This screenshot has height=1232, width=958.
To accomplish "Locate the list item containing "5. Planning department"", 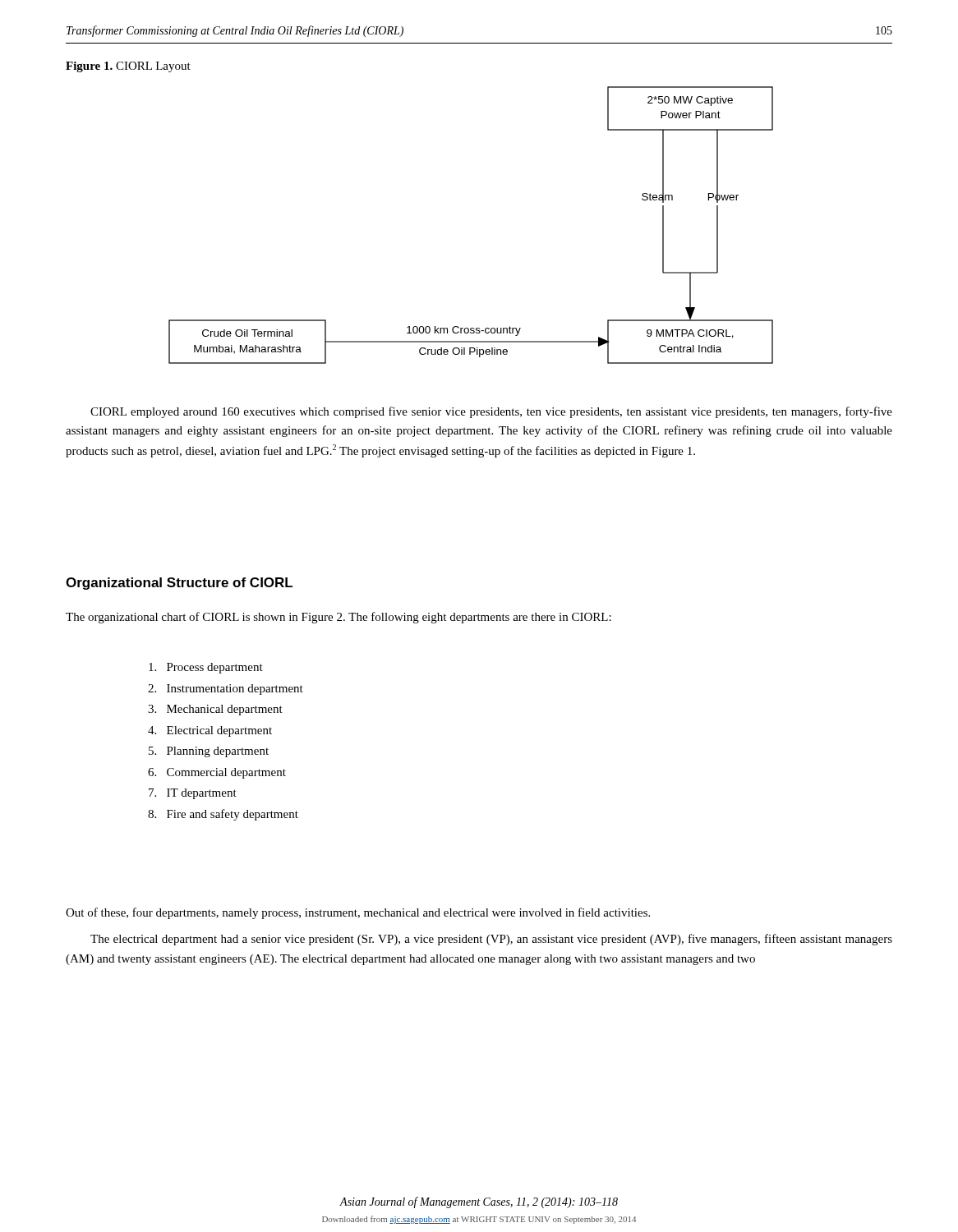I will click(208, 751).
